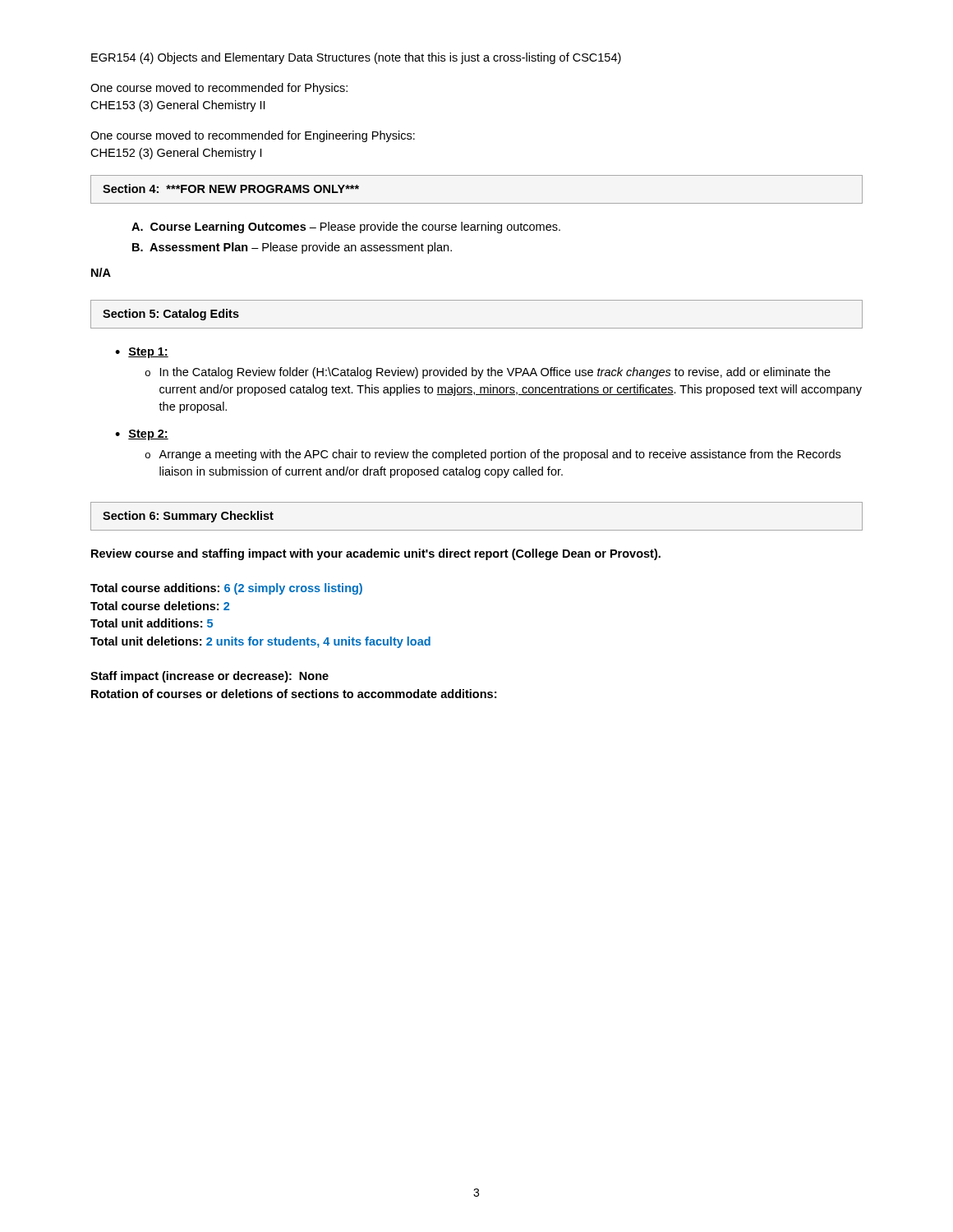Select the block starting "Review course and staffing impact with"
953x1232 pixels.
point(376,554)
